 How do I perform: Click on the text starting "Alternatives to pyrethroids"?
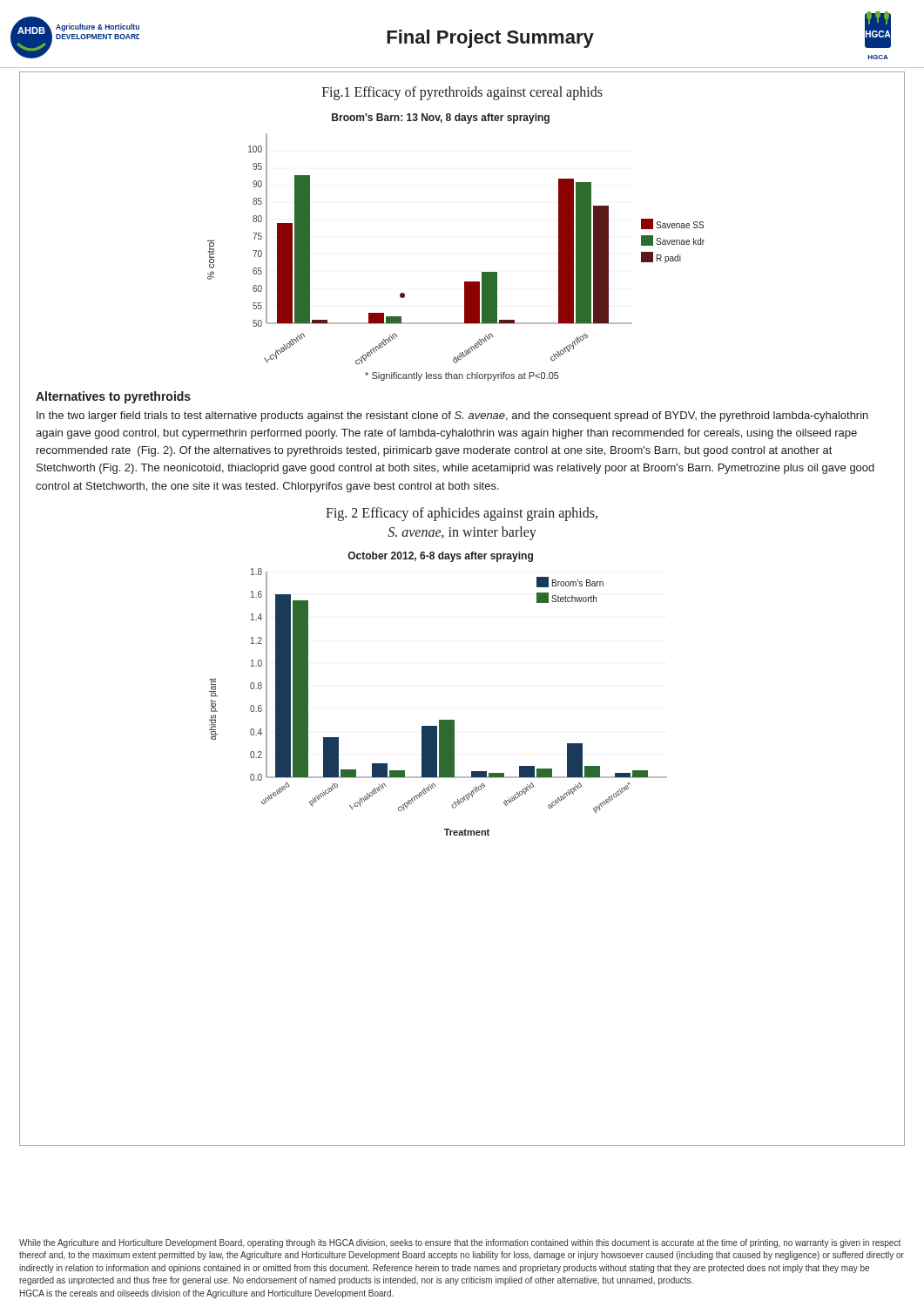[113, 396]
